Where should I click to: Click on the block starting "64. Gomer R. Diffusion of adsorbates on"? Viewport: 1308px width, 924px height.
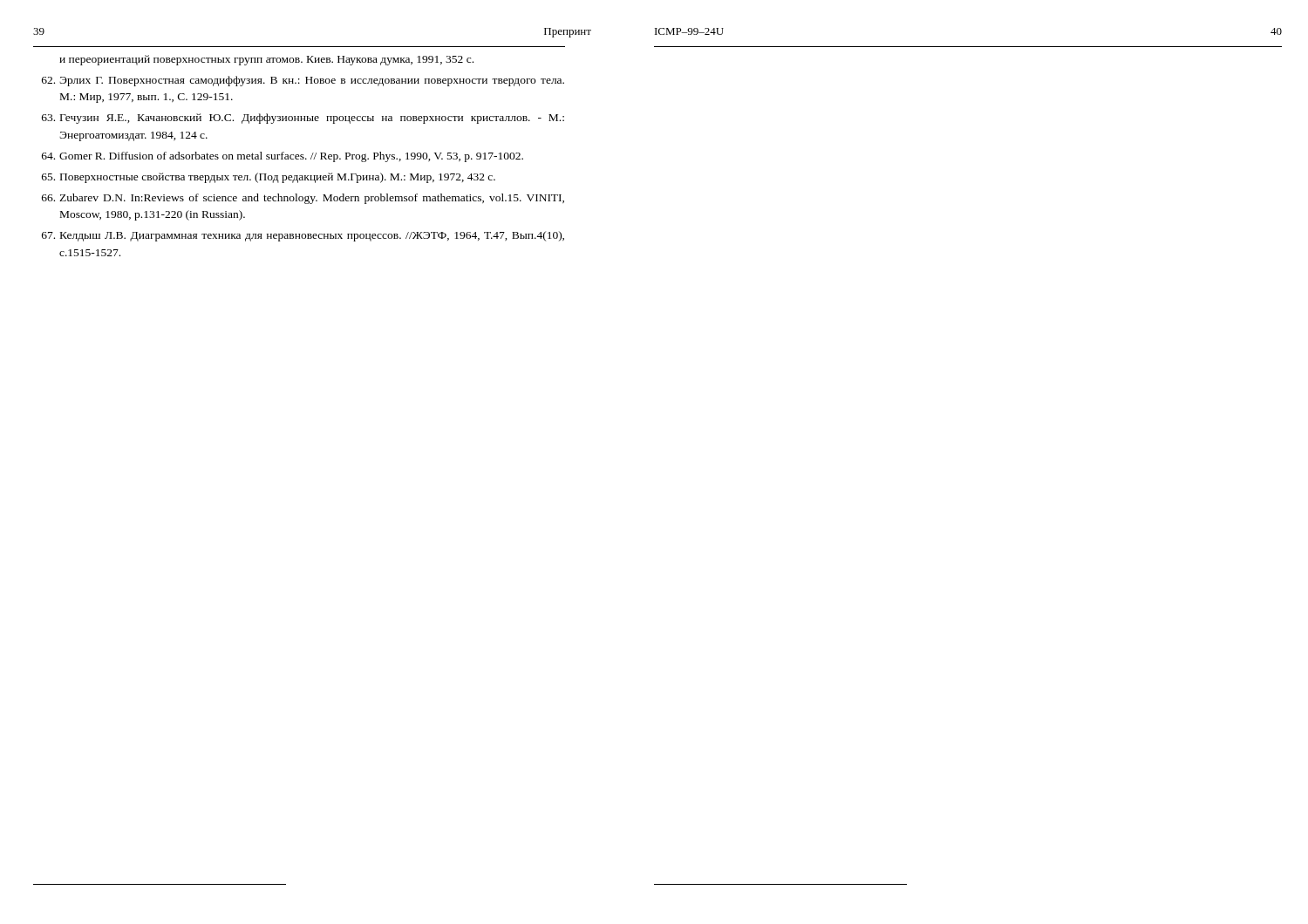(299, 155)
